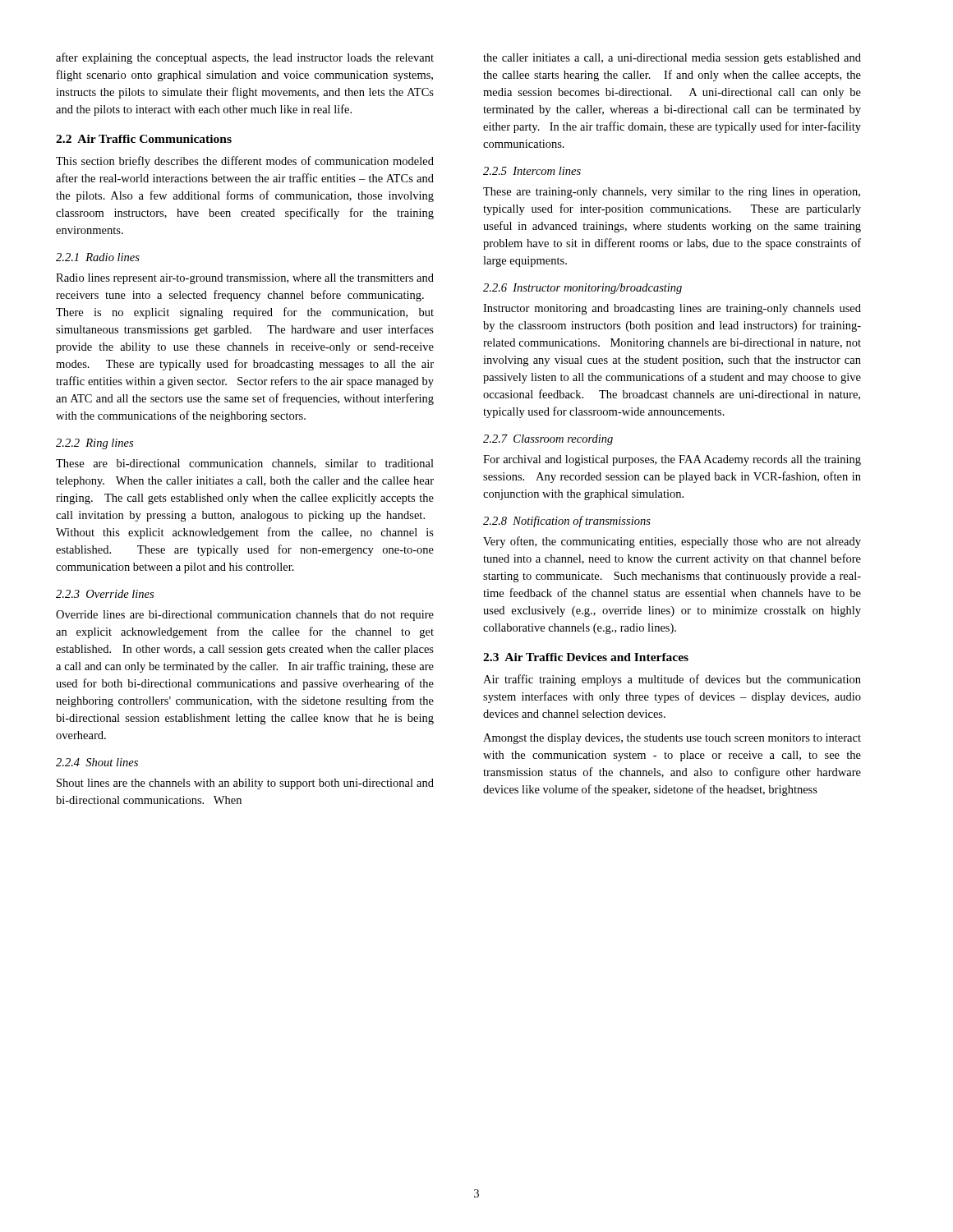953x1232 pixels.
Task: Find "2.3 Air Traffic Devices and Interfaces" on this page
Action: 586,657
